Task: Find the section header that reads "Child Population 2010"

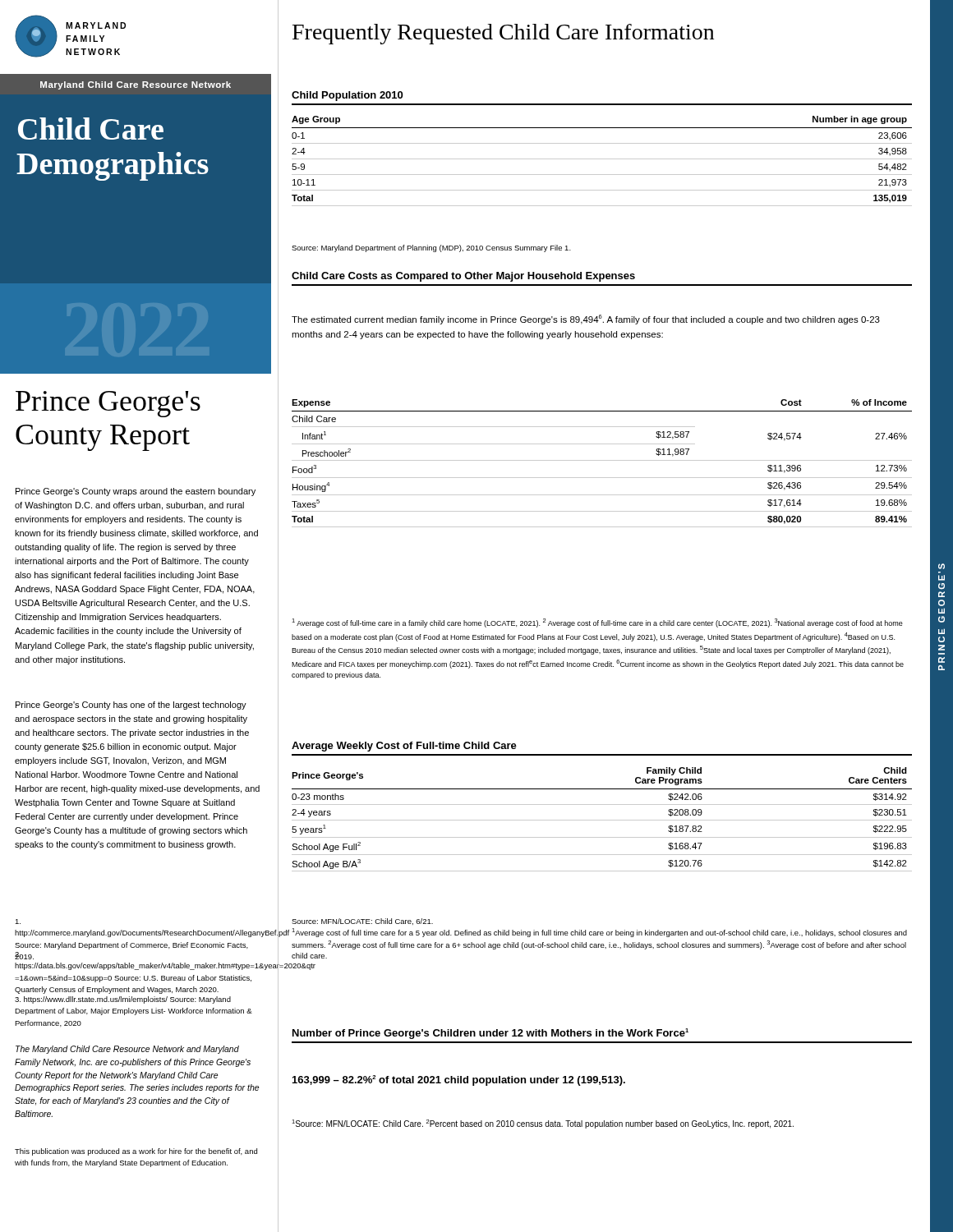Action: click(x=602, y=97)
